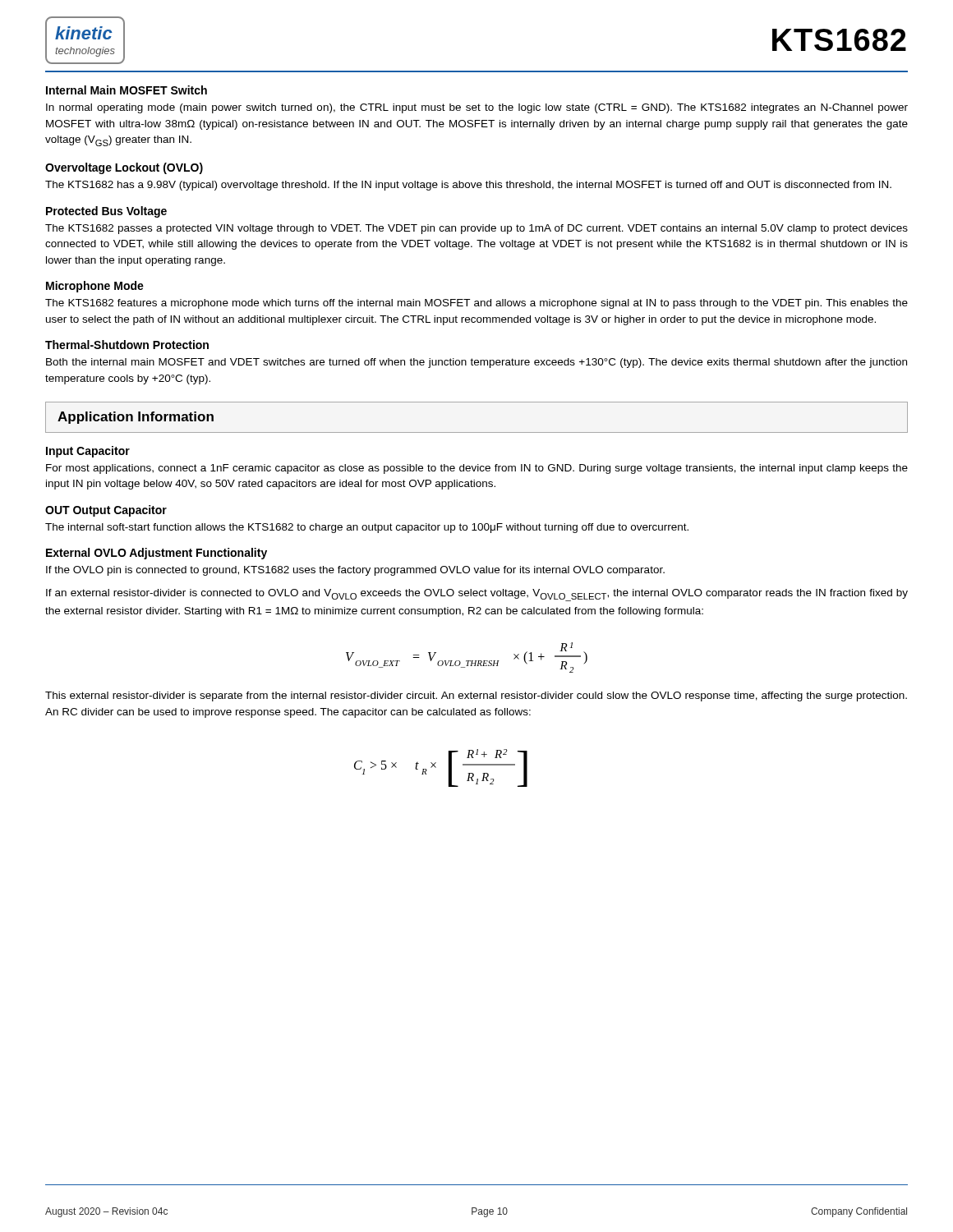
Task: Select the passage starting "Application Information"
Action: 136,417
